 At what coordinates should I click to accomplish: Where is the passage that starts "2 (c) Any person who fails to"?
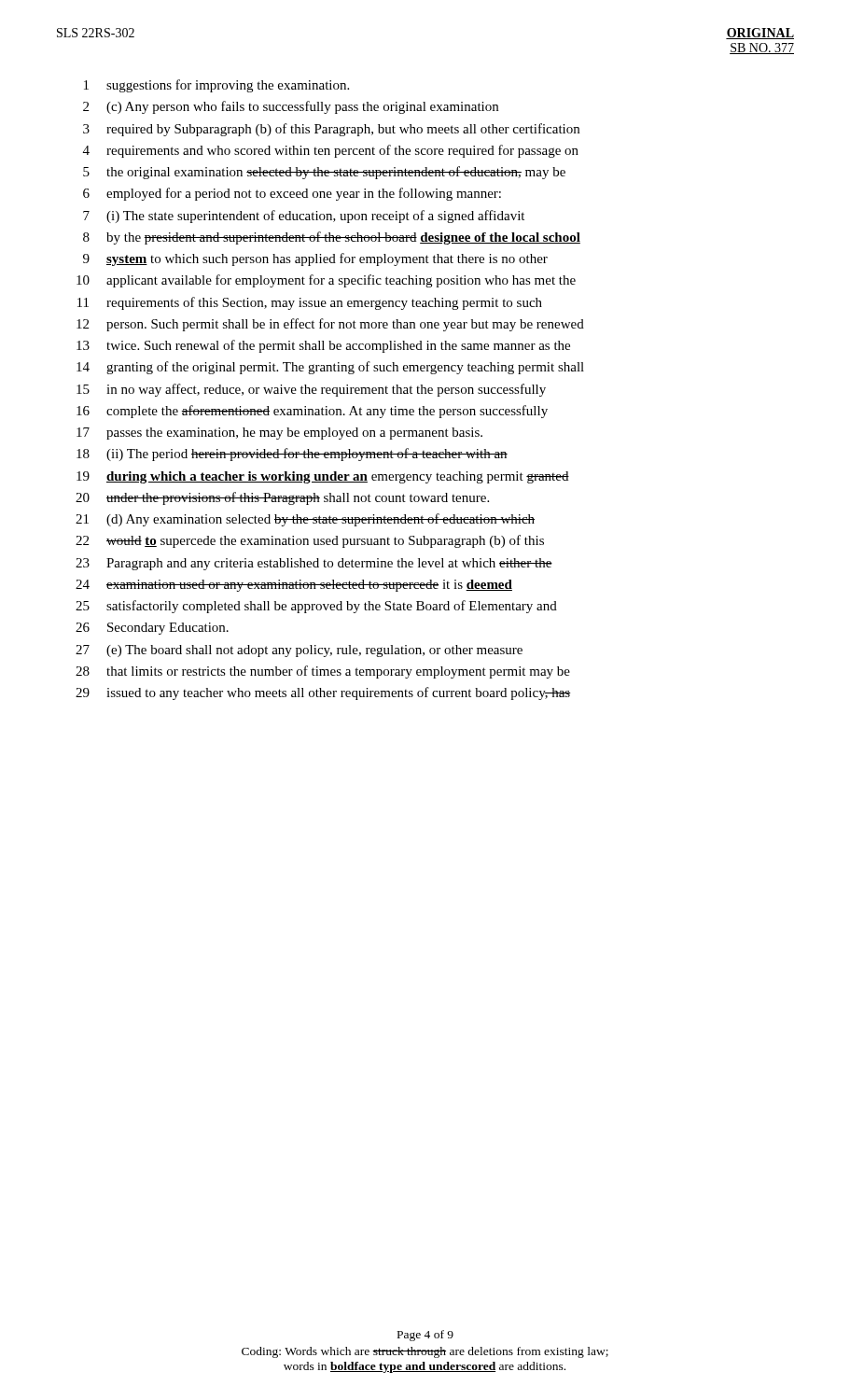click(425, 107)
